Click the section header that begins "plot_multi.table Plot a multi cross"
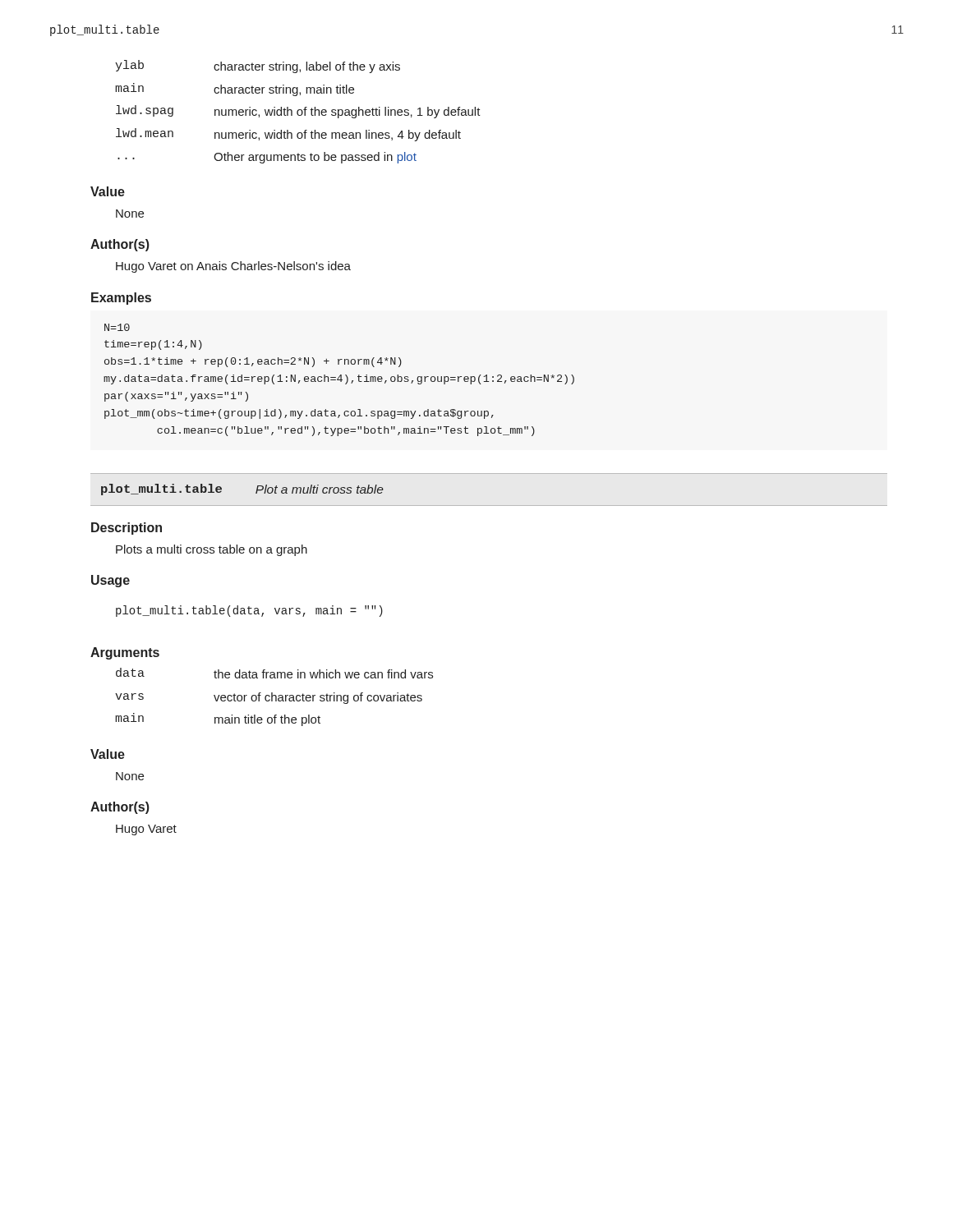The width and height of the screenshot is (953, 1232). 157,489
